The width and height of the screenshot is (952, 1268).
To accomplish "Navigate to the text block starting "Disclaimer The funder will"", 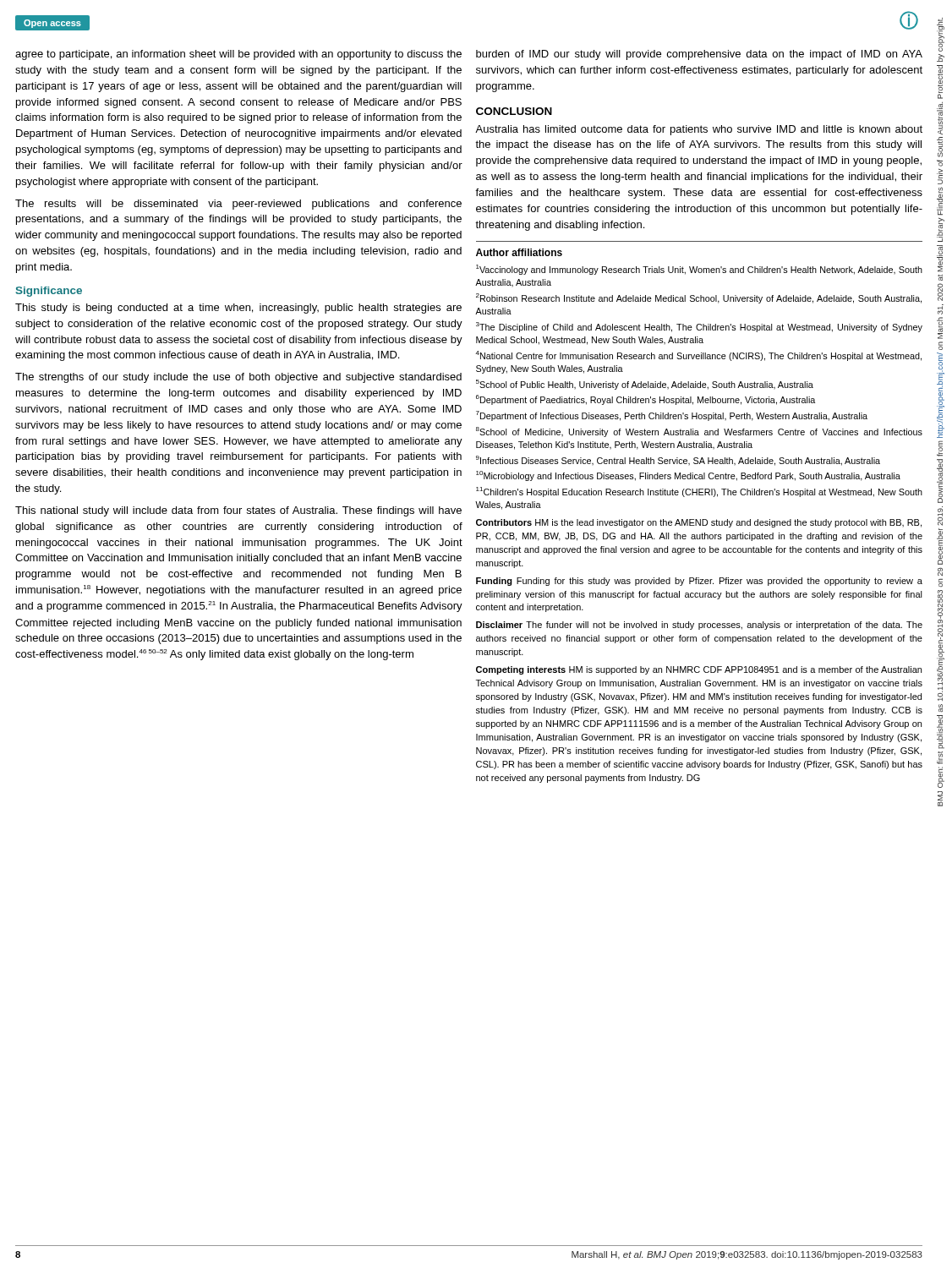I will [x=699, y=639].
